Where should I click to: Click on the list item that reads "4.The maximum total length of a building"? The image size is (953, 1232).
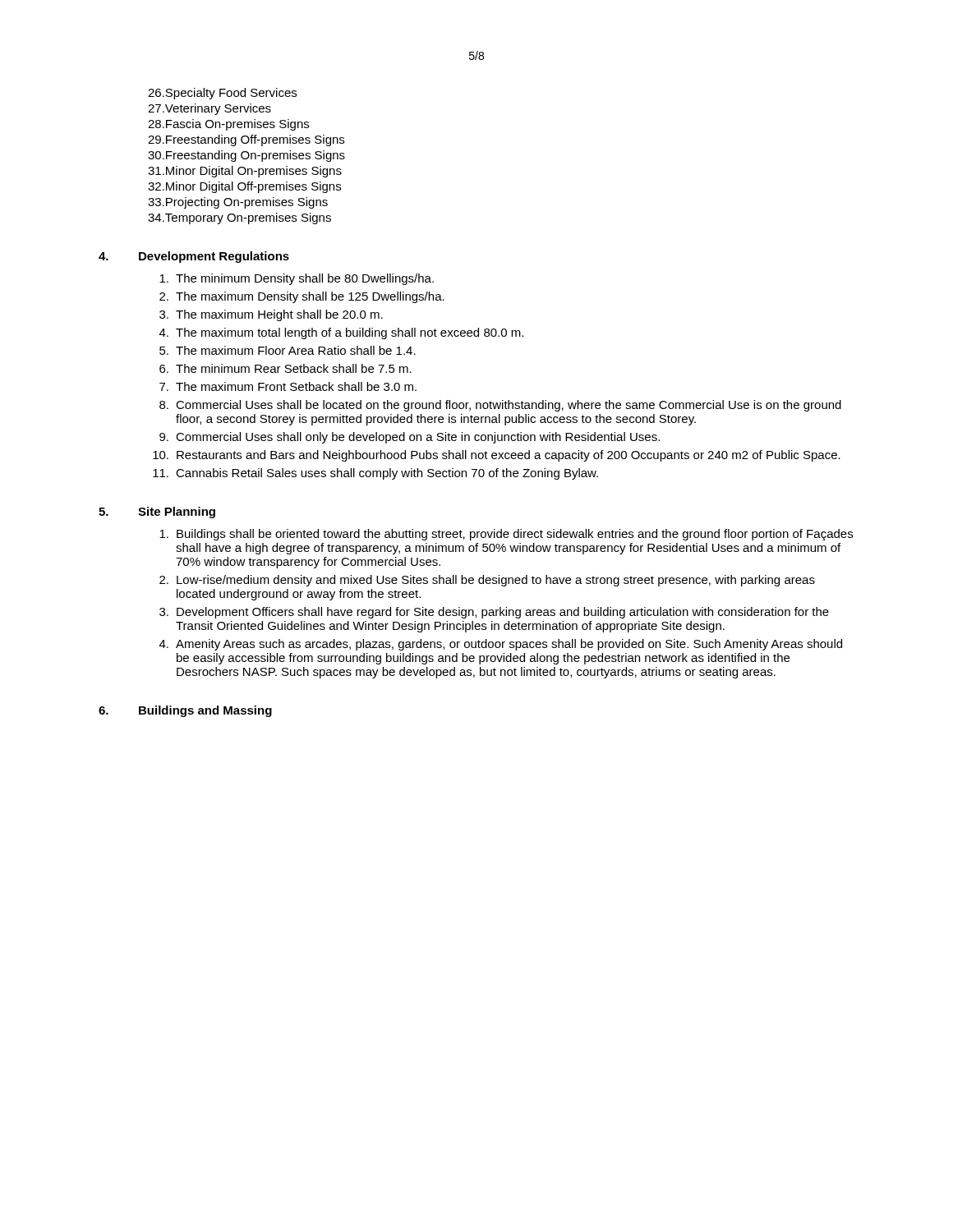click(x=336, y=332)
